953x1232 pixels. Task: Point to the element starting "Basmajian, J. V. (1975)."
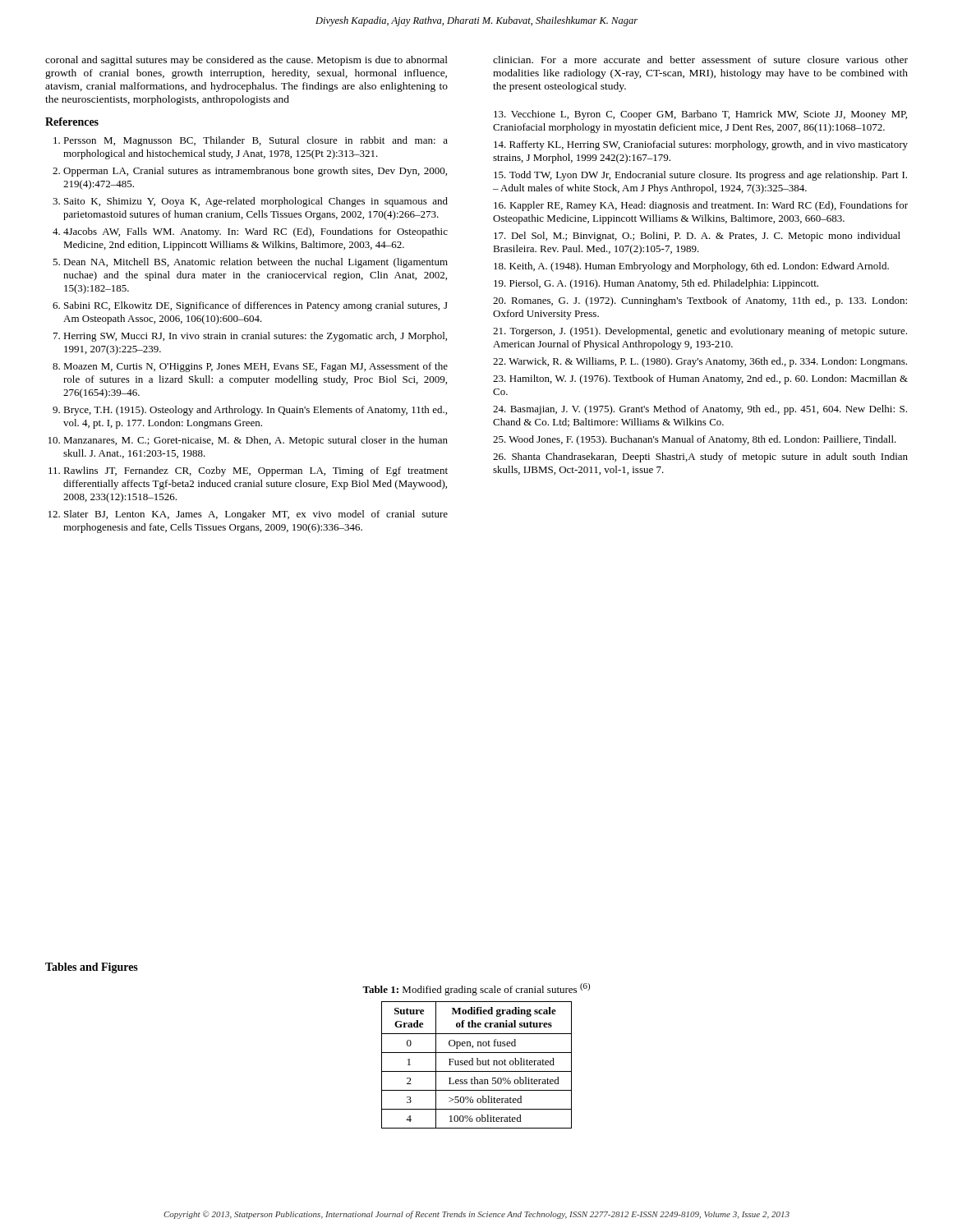point(700,415)
